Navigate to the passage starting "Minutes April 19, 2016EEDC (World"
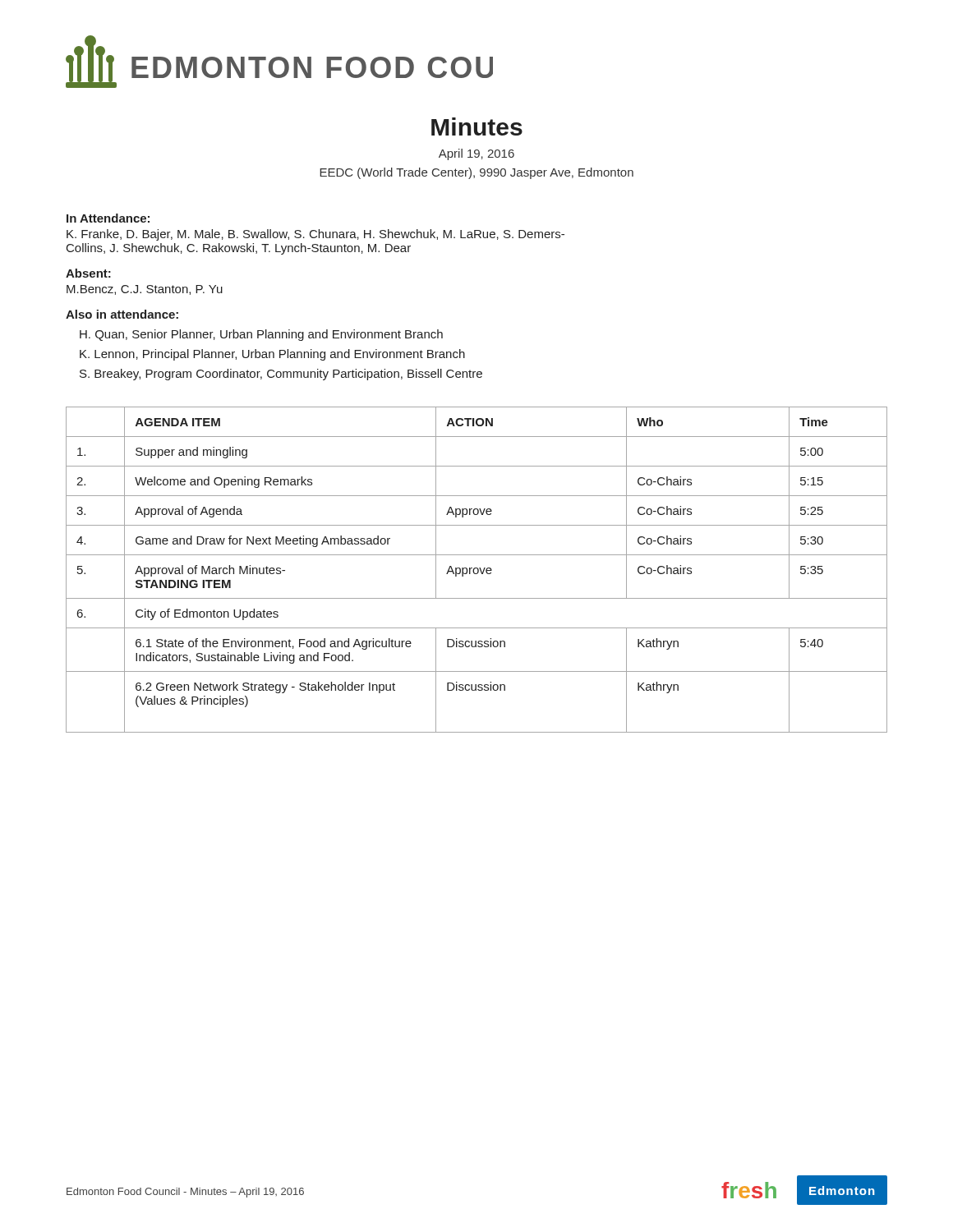 [x=476, y=147]
